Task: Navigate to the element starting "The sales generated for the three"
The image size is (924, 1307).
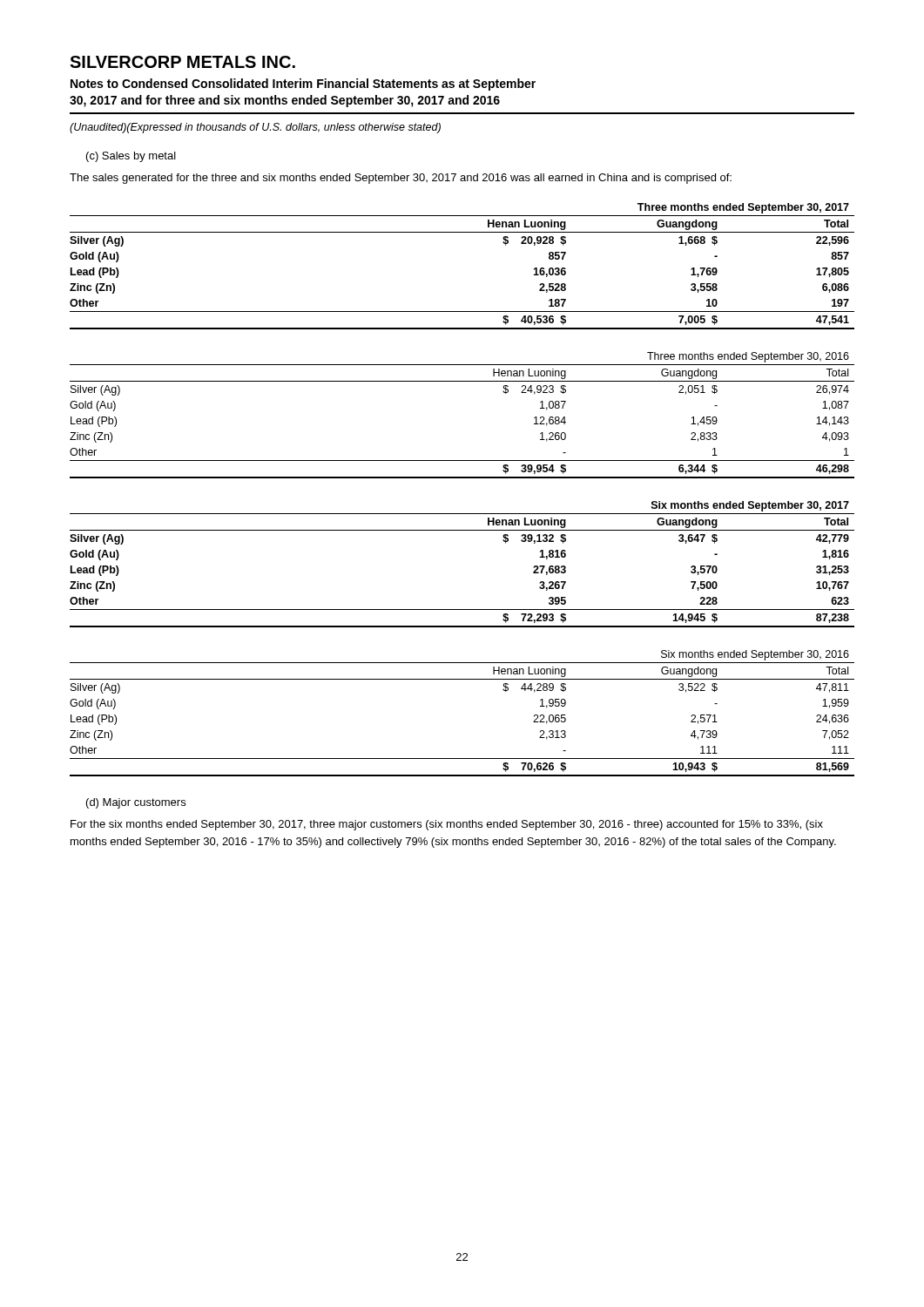Action: tap(401, 177)
